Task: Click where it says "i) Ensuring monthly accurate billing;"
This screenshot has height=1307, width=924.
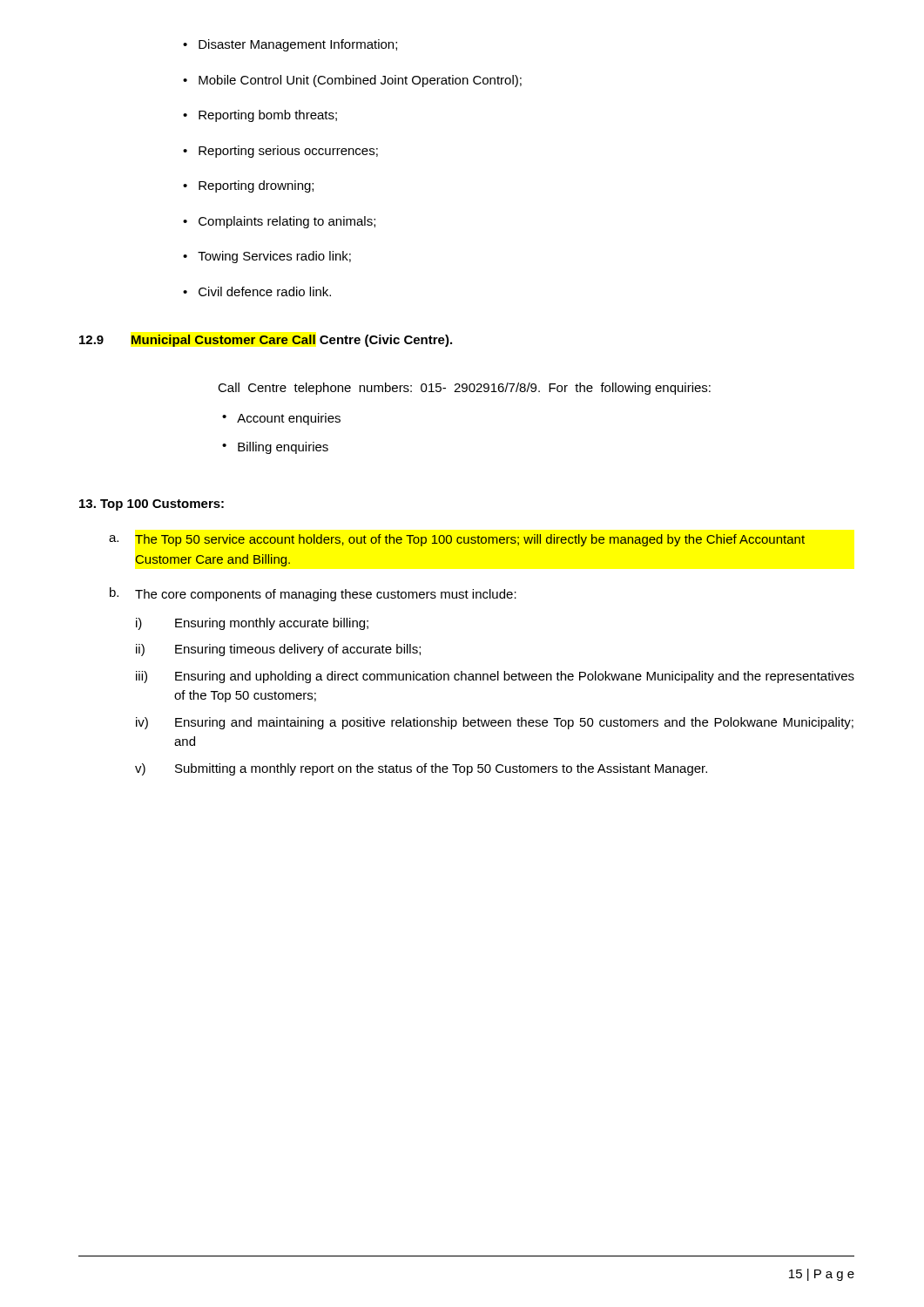Action: (252, 623)
